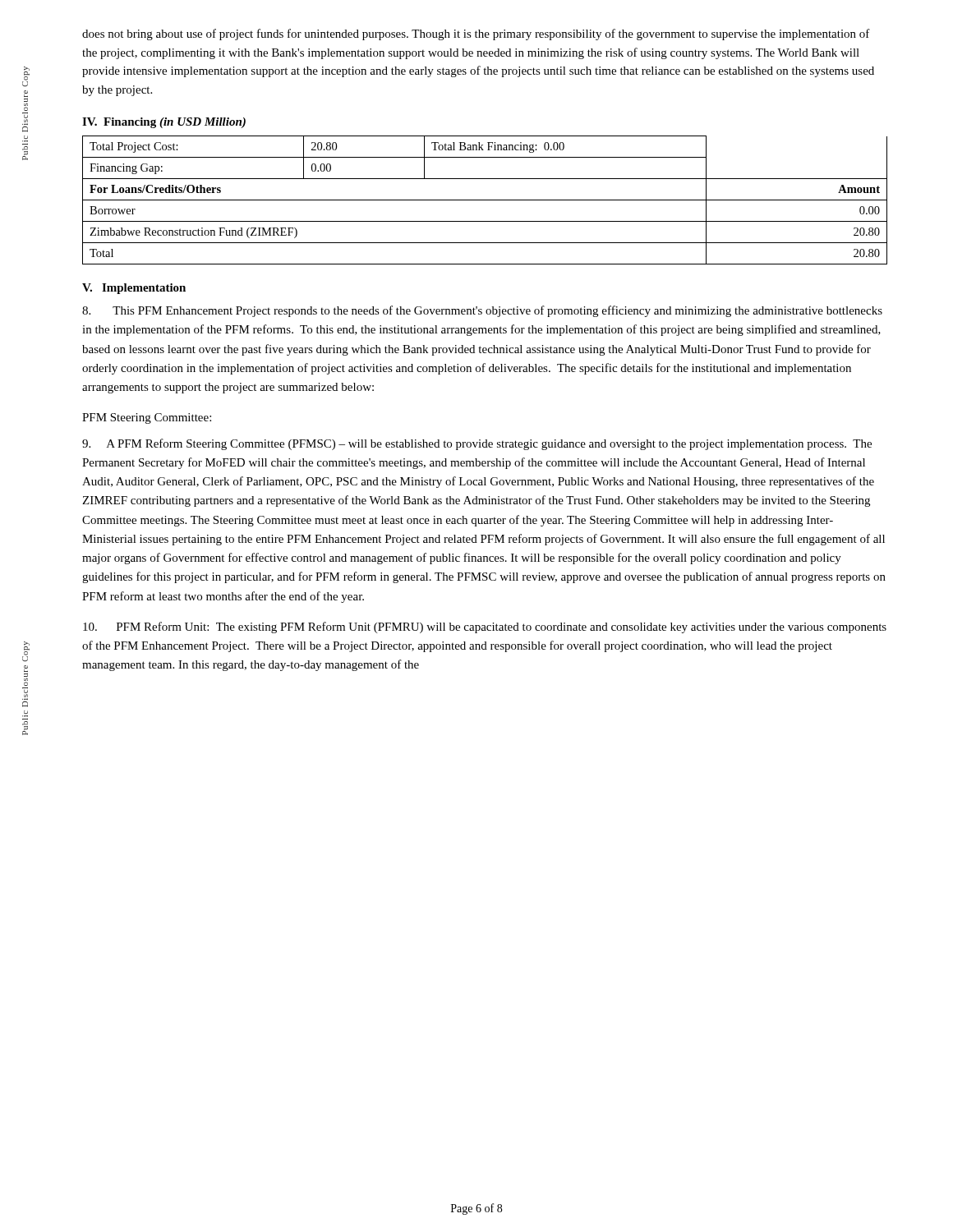Screen dimensions: 1232x953
Task: Locate the text "V. Implementation"
Action: [134, 287]
